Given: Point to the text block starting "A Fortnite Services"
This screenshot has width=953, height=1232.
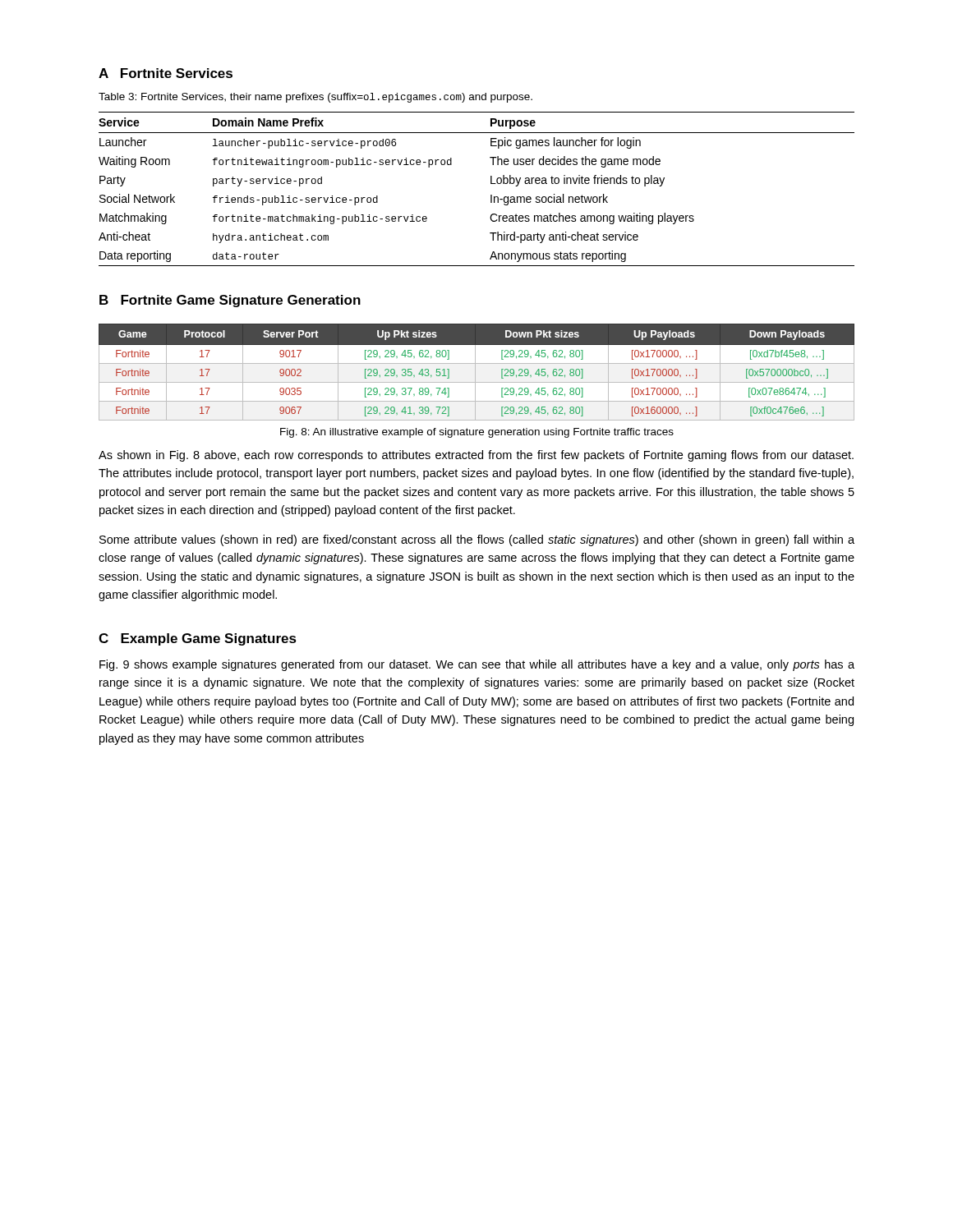Looking at the screenshot, I should click(166, 73).
